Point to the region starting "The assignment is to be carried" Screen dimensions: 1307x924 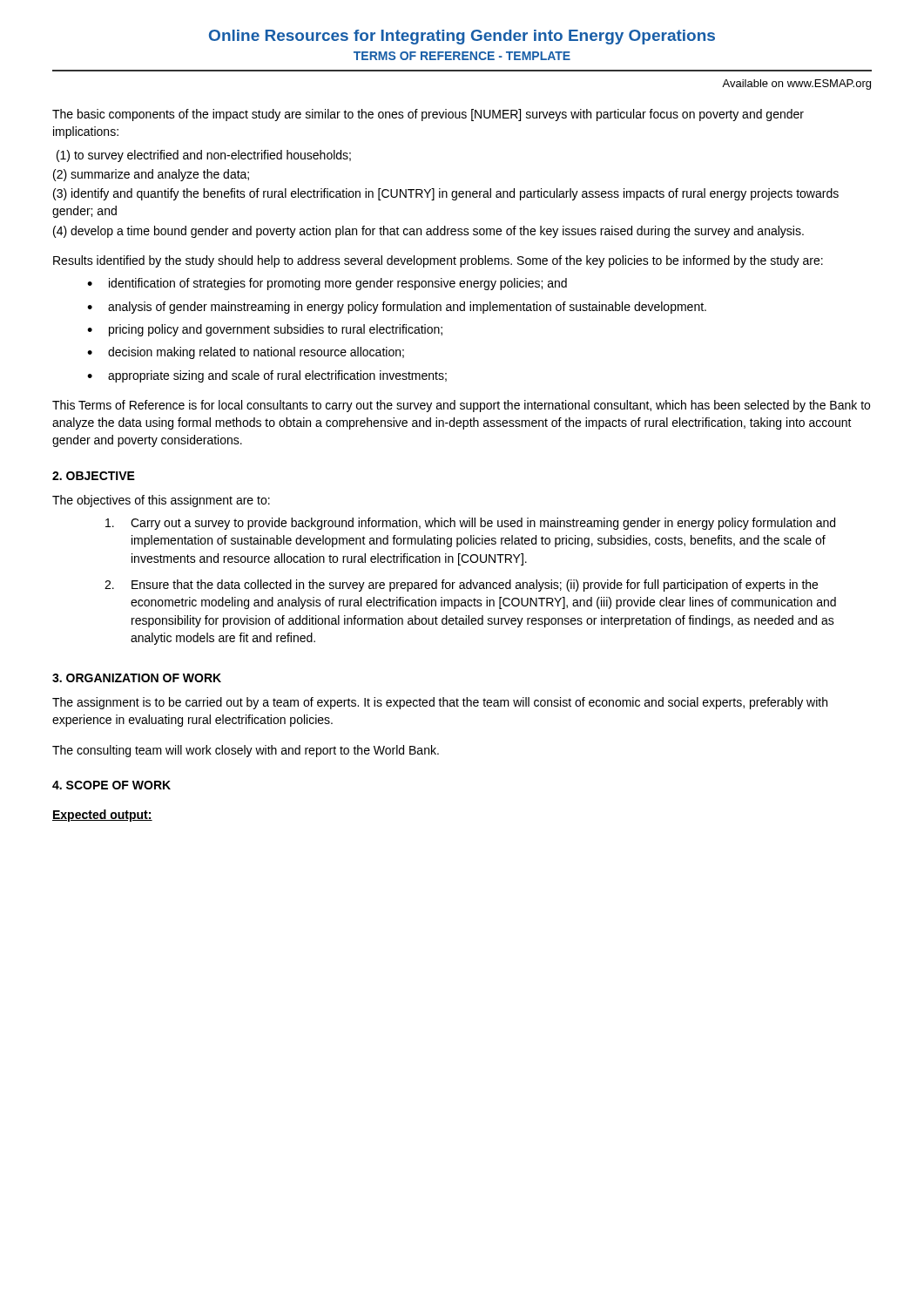(440, 711)
